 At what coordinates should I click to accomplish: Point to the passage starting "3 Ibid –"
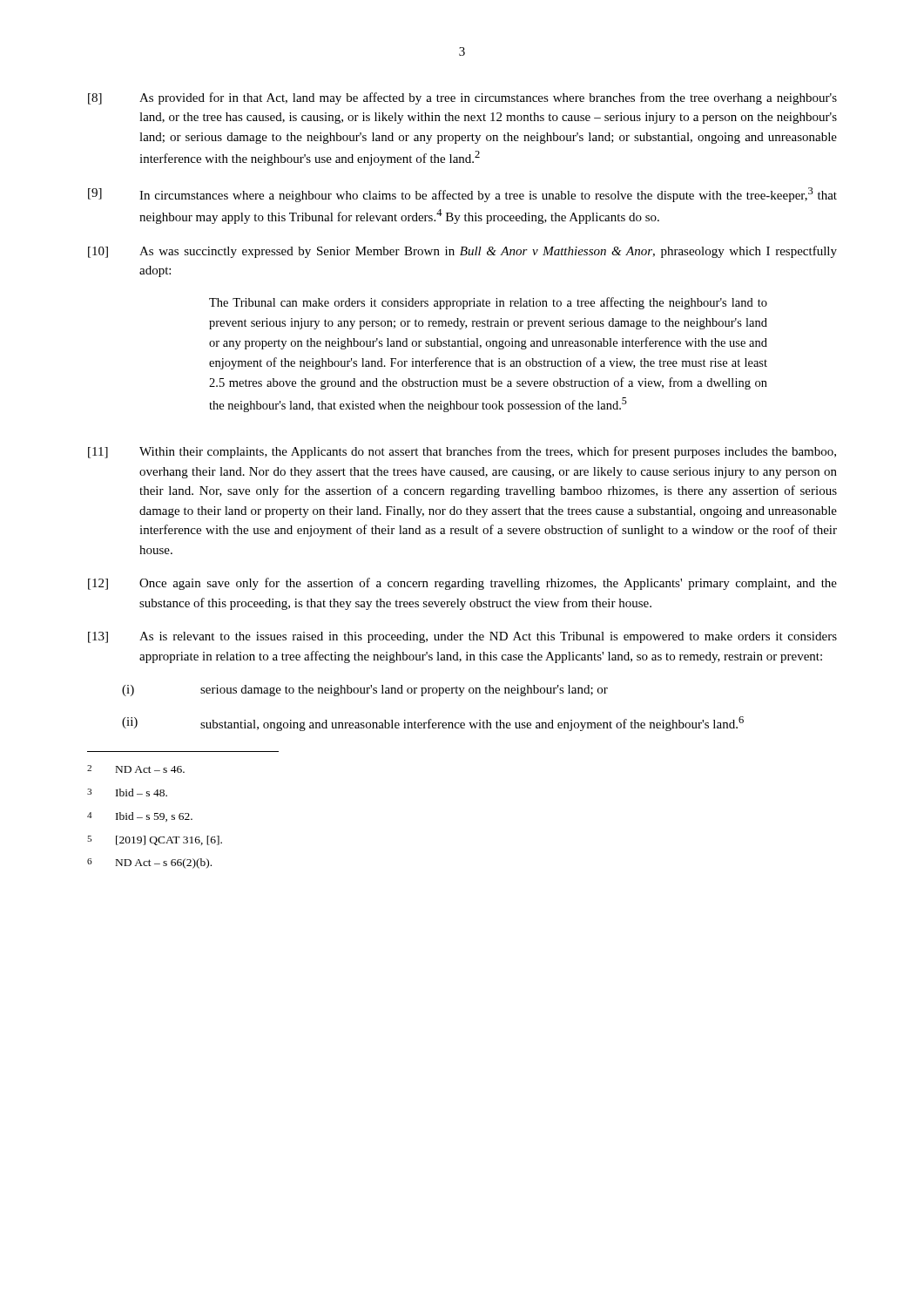pyautogui.click(x=127, y=792)
